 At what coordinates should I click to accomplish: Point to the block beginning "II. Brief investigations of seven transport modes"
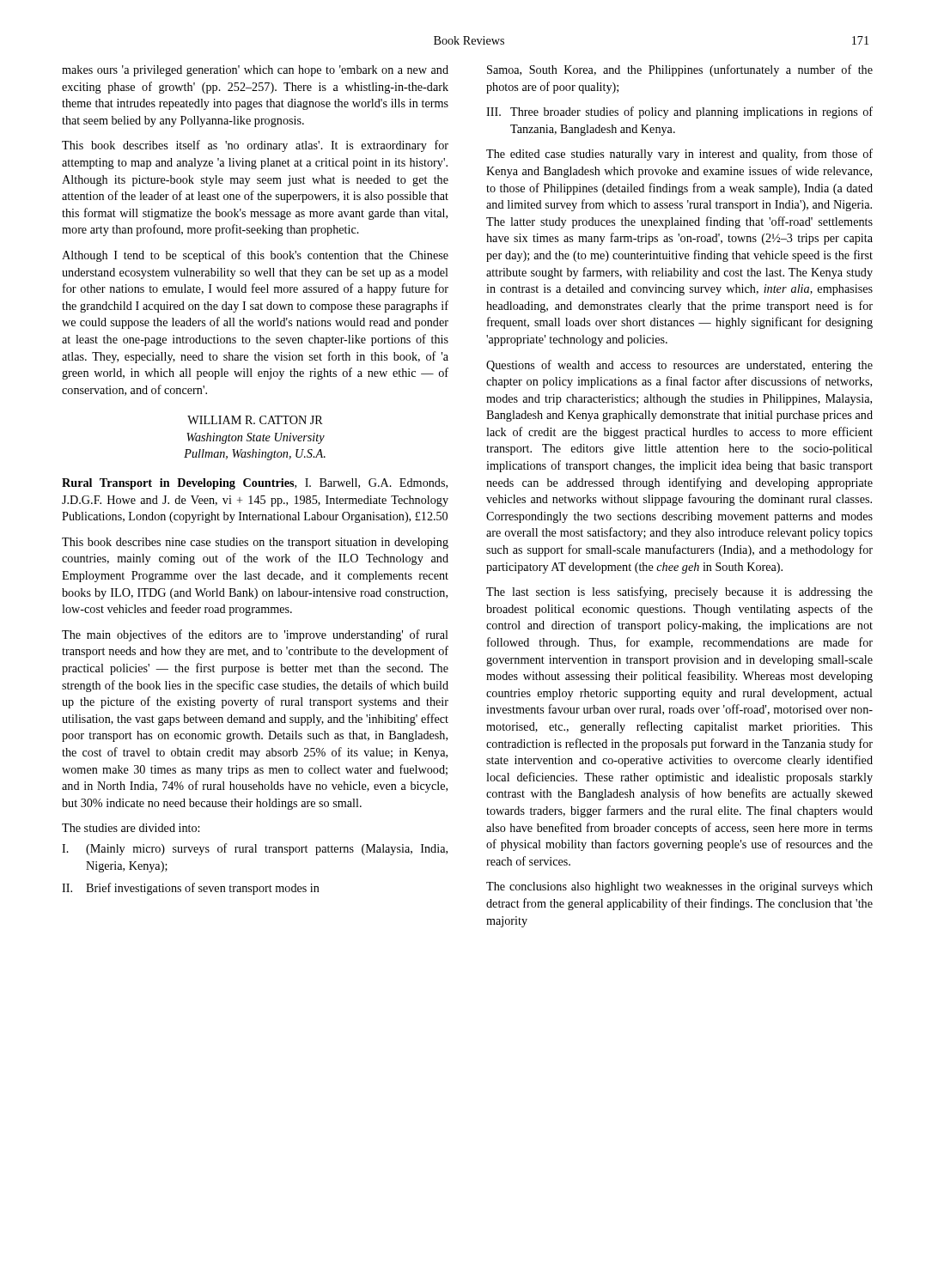pos(255,889)
